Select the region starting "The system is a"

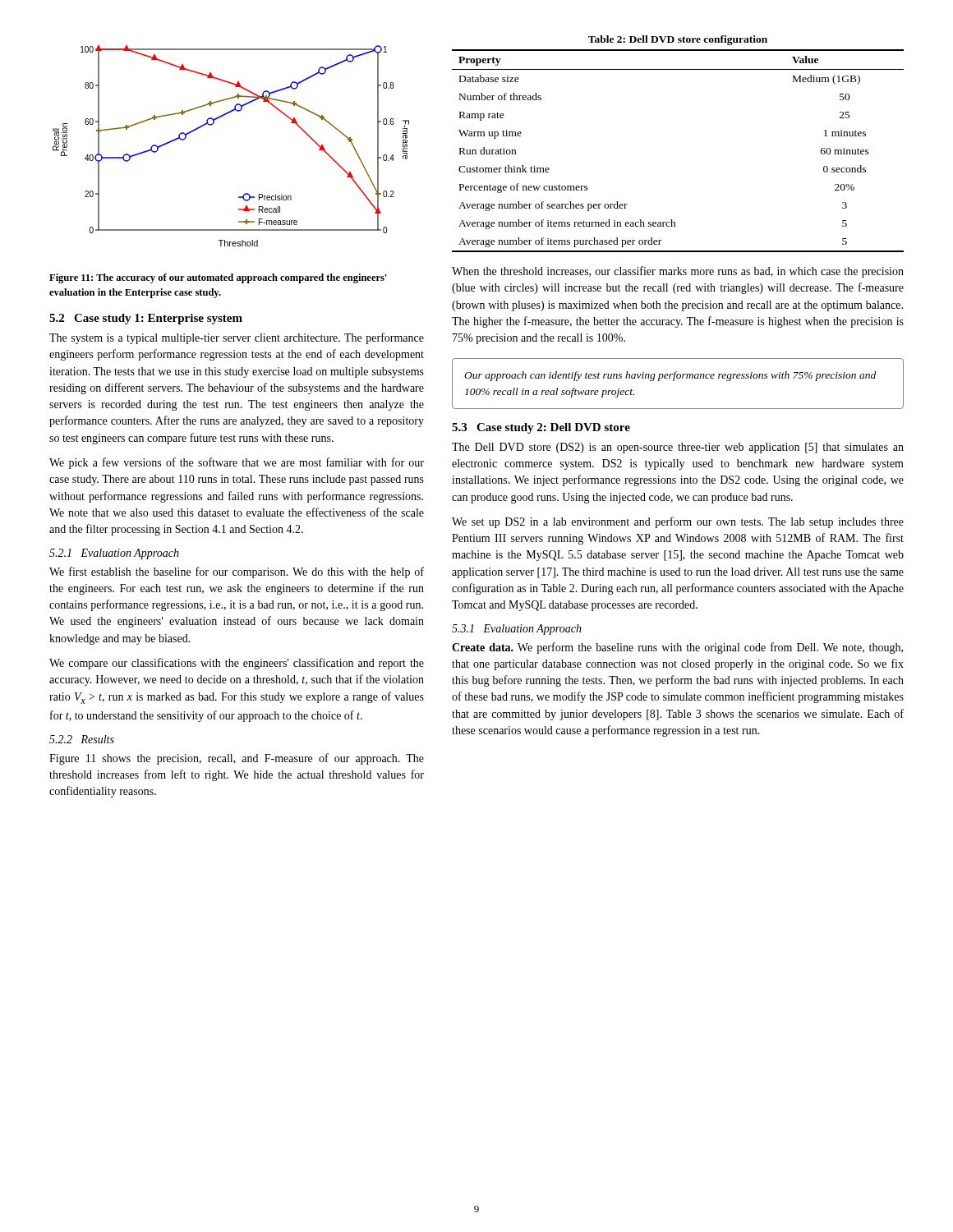[x=237, y=434]
